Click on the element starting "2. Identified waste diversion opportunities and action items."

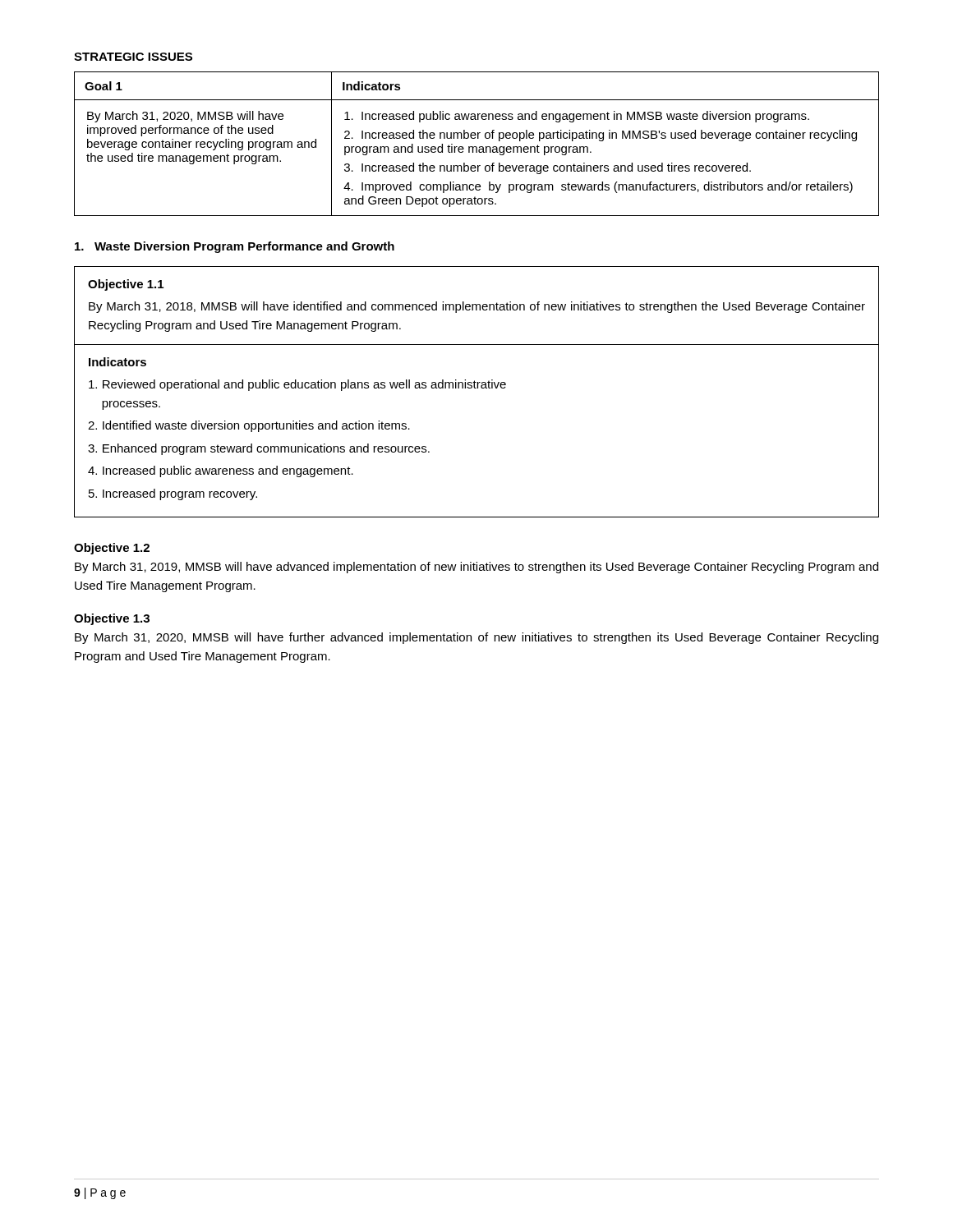coord(249,425)
